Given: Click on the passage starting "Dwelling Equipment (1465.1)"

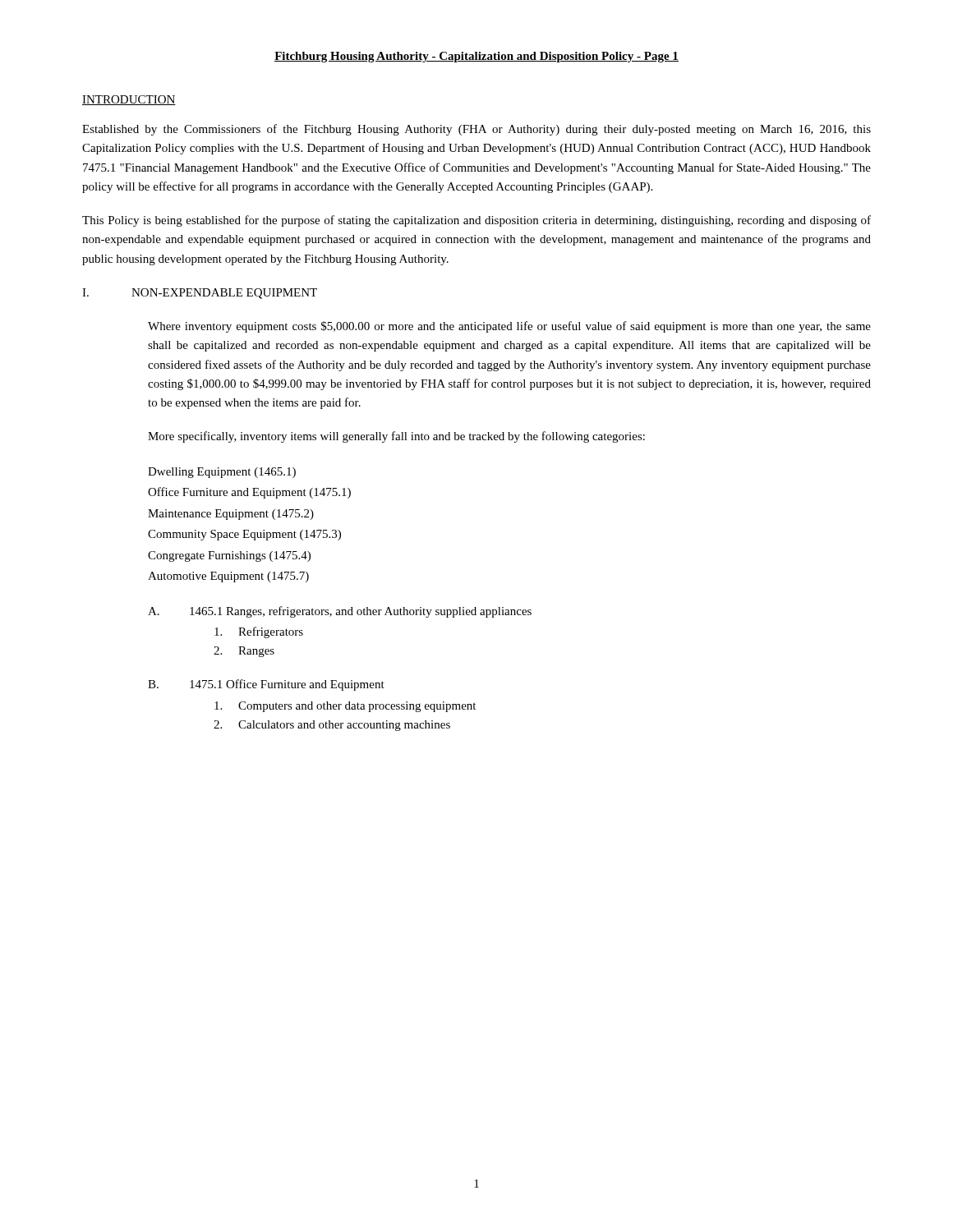Looking at the screenshot, I should [x=222, y=471].
